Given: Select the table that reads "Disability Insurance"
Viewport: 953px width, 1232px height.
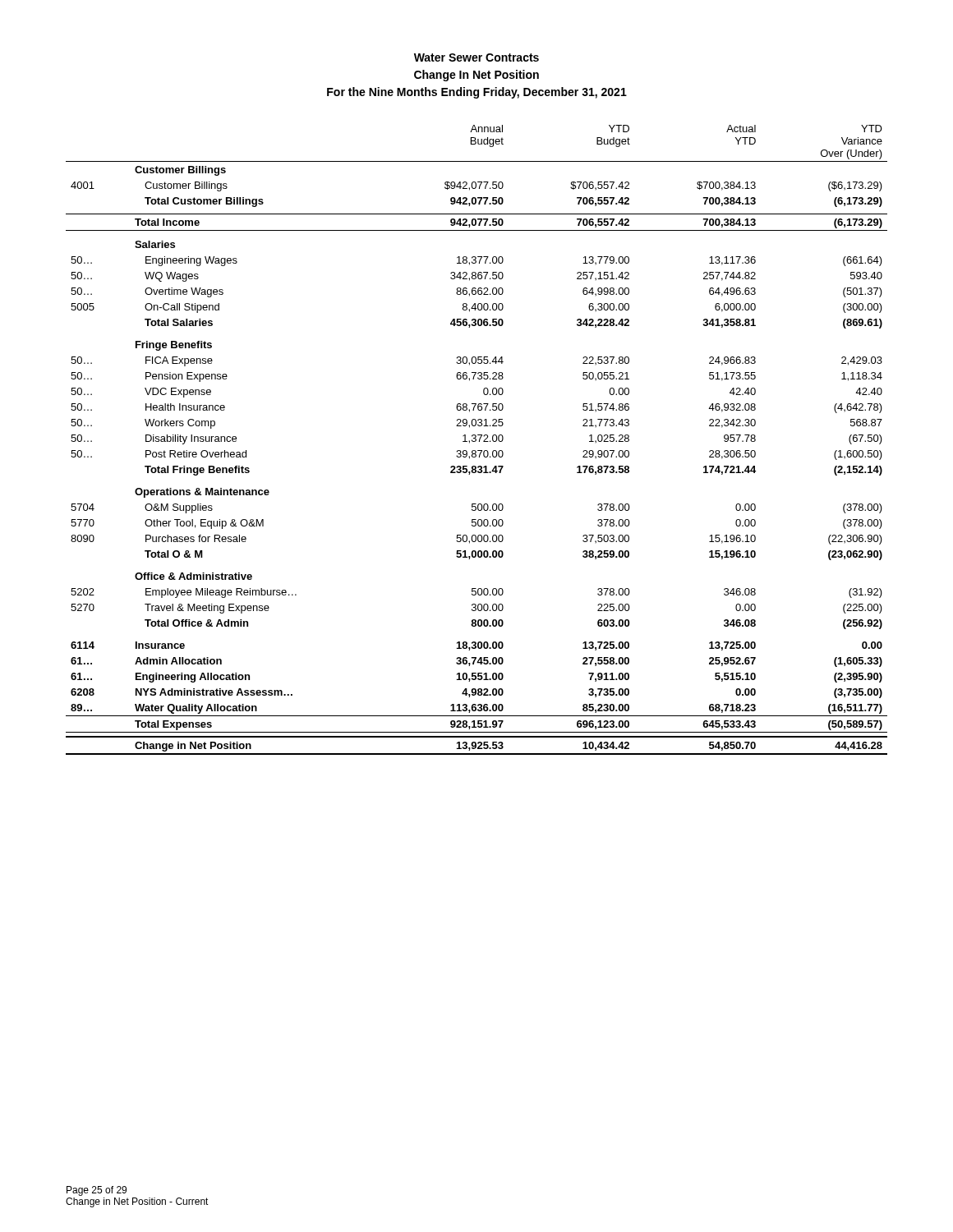Looking at the screenshot, I should tap(476, 438).
